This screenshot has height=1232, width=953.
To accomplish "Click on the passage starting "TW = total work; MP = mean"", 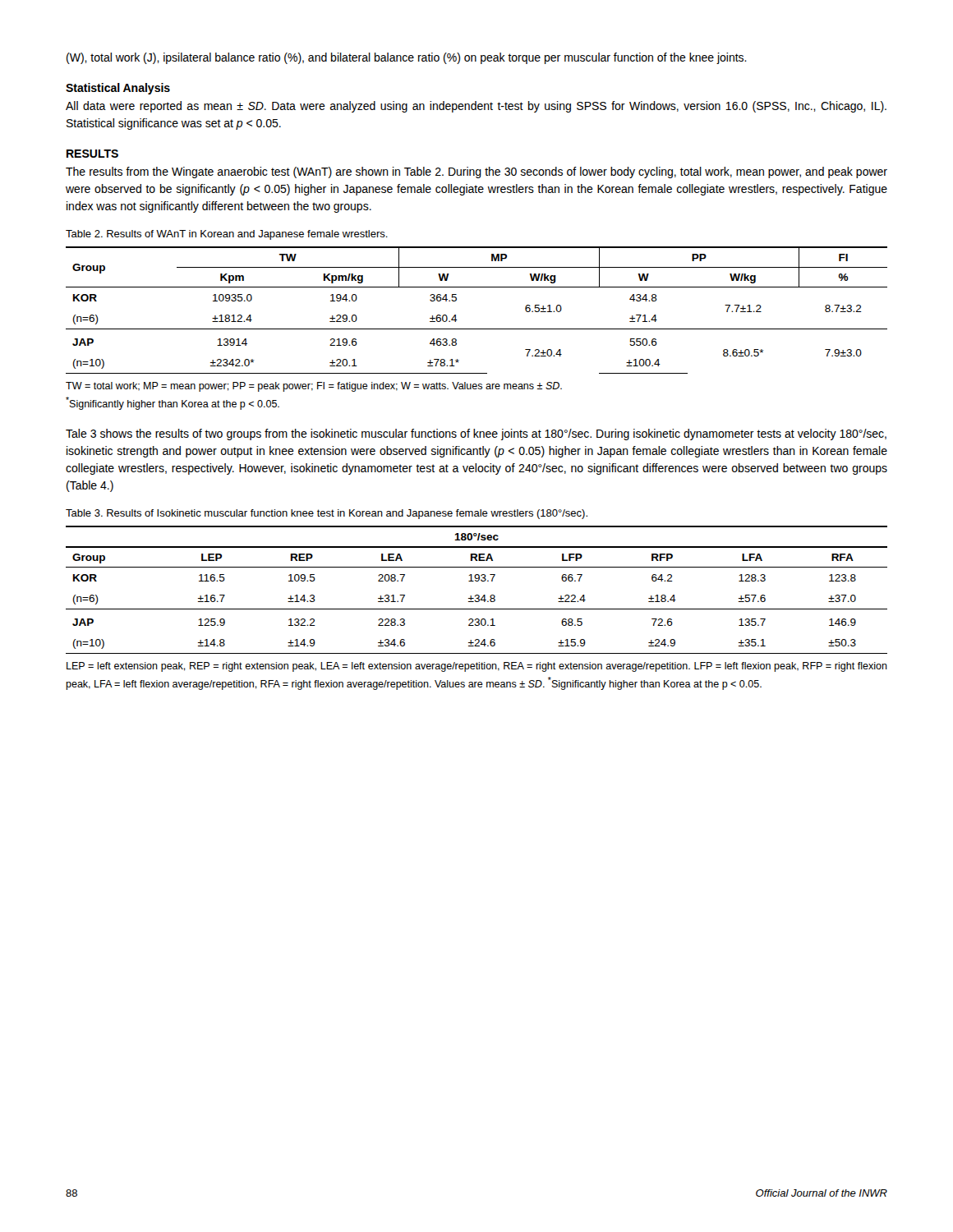I will [314, 395].
